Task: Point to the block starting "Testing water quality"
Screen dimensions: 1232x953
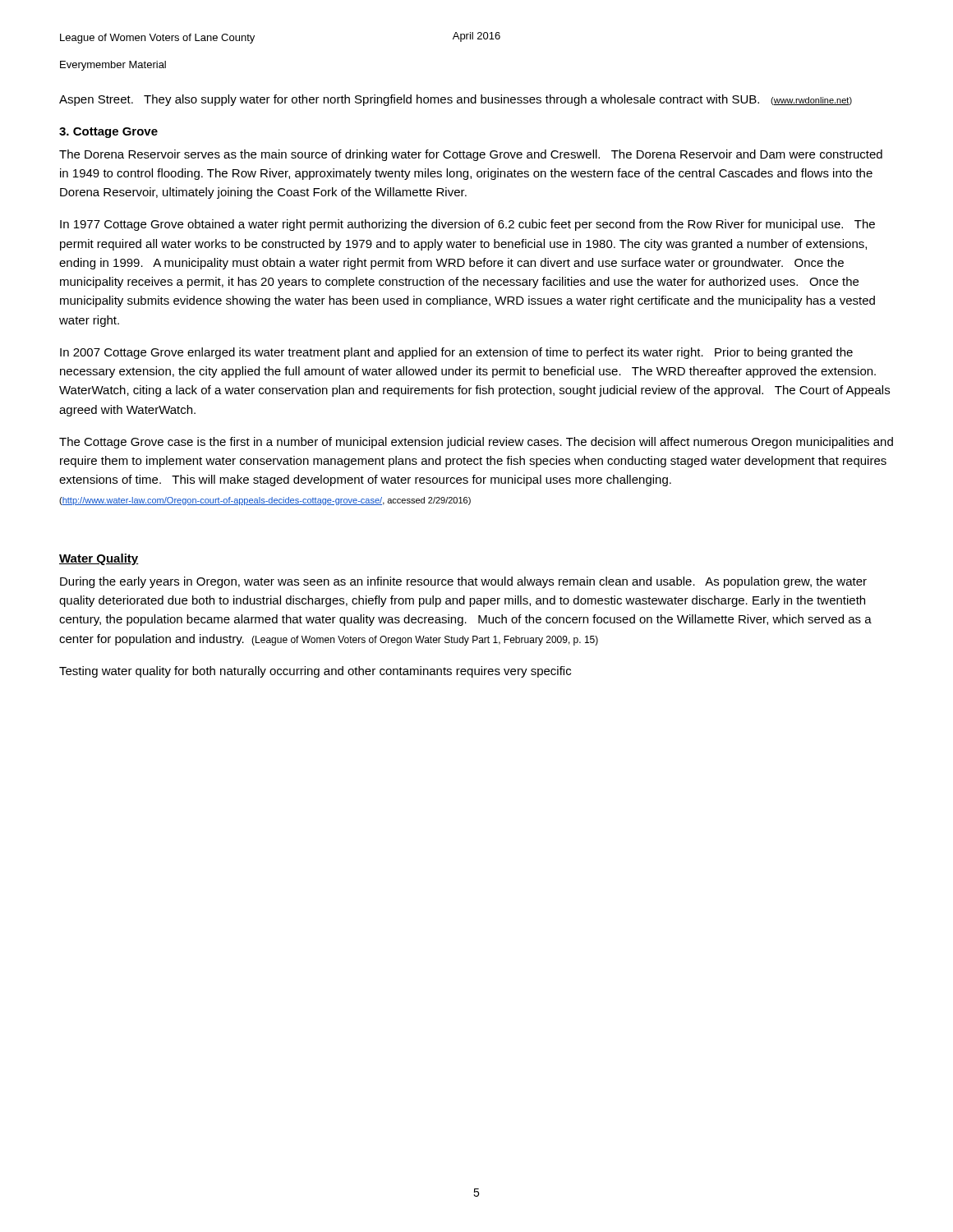Action: click(315, 670)
